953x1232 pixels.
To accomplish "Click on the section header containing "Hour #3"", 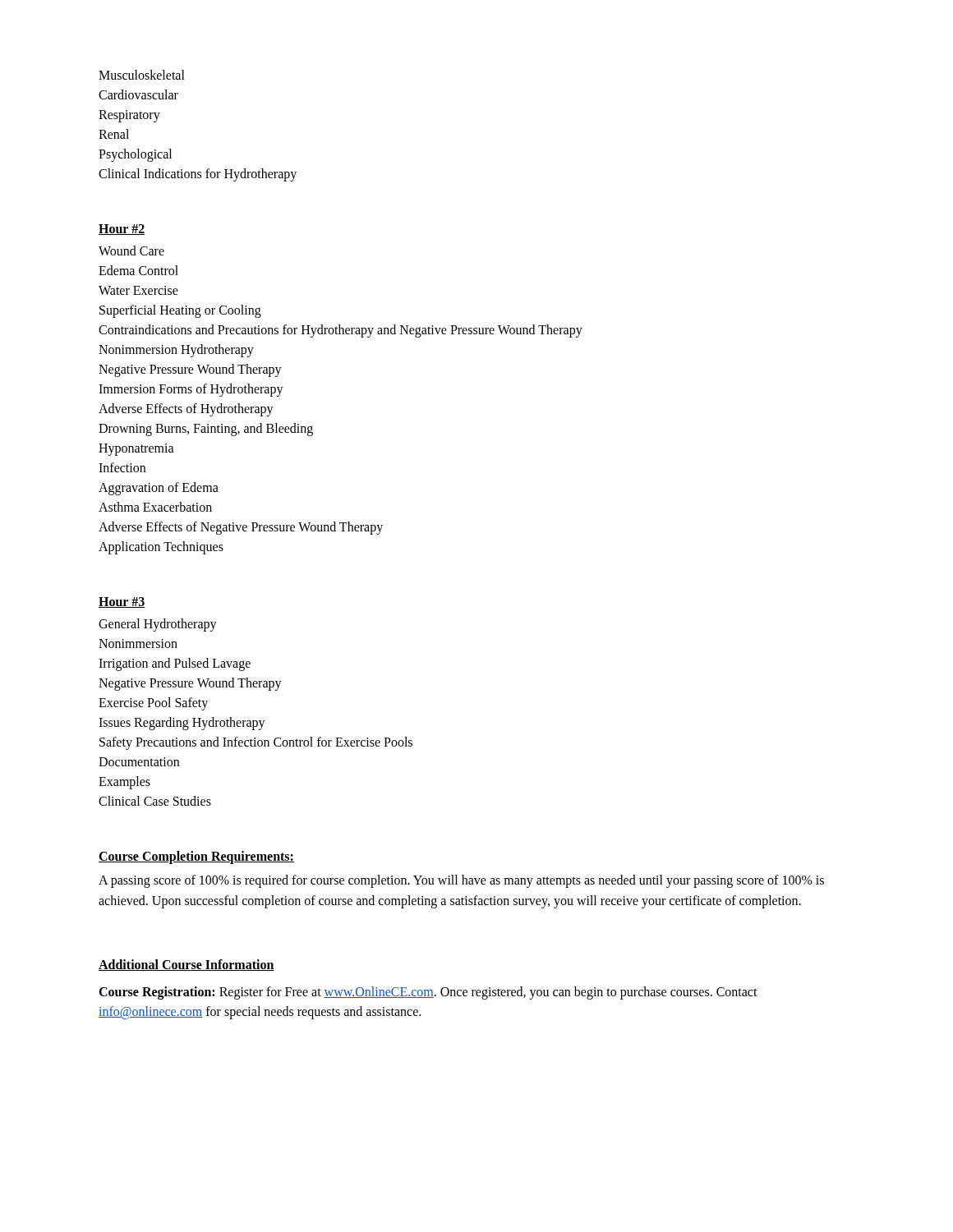I will tap(122, 602).
